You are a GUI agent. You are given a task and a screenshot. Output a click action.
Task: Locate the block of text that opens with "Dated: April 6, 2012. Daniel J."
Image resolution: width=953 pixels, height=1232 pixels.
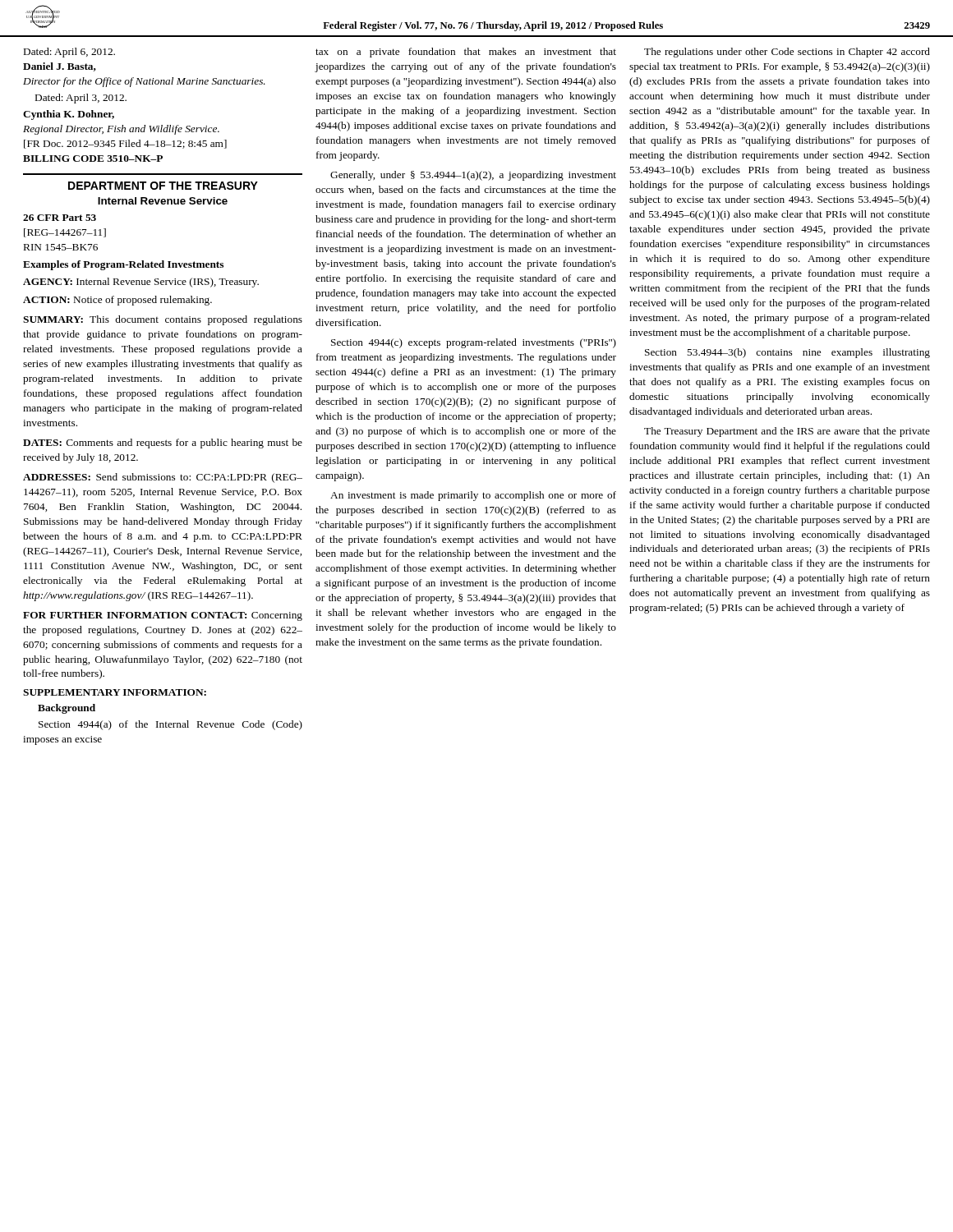click(x=69, y=53)
